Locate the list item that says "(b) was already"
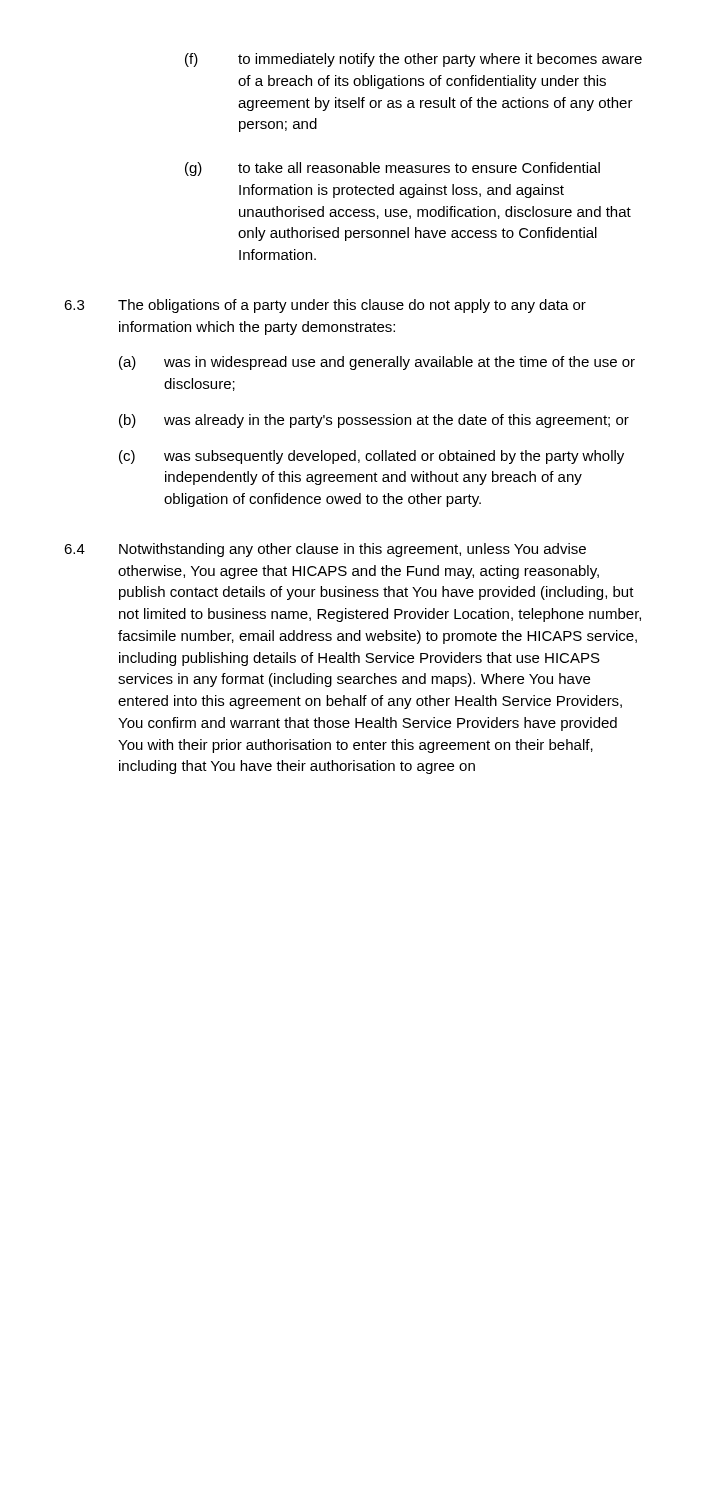 click(x=381, y=420)
